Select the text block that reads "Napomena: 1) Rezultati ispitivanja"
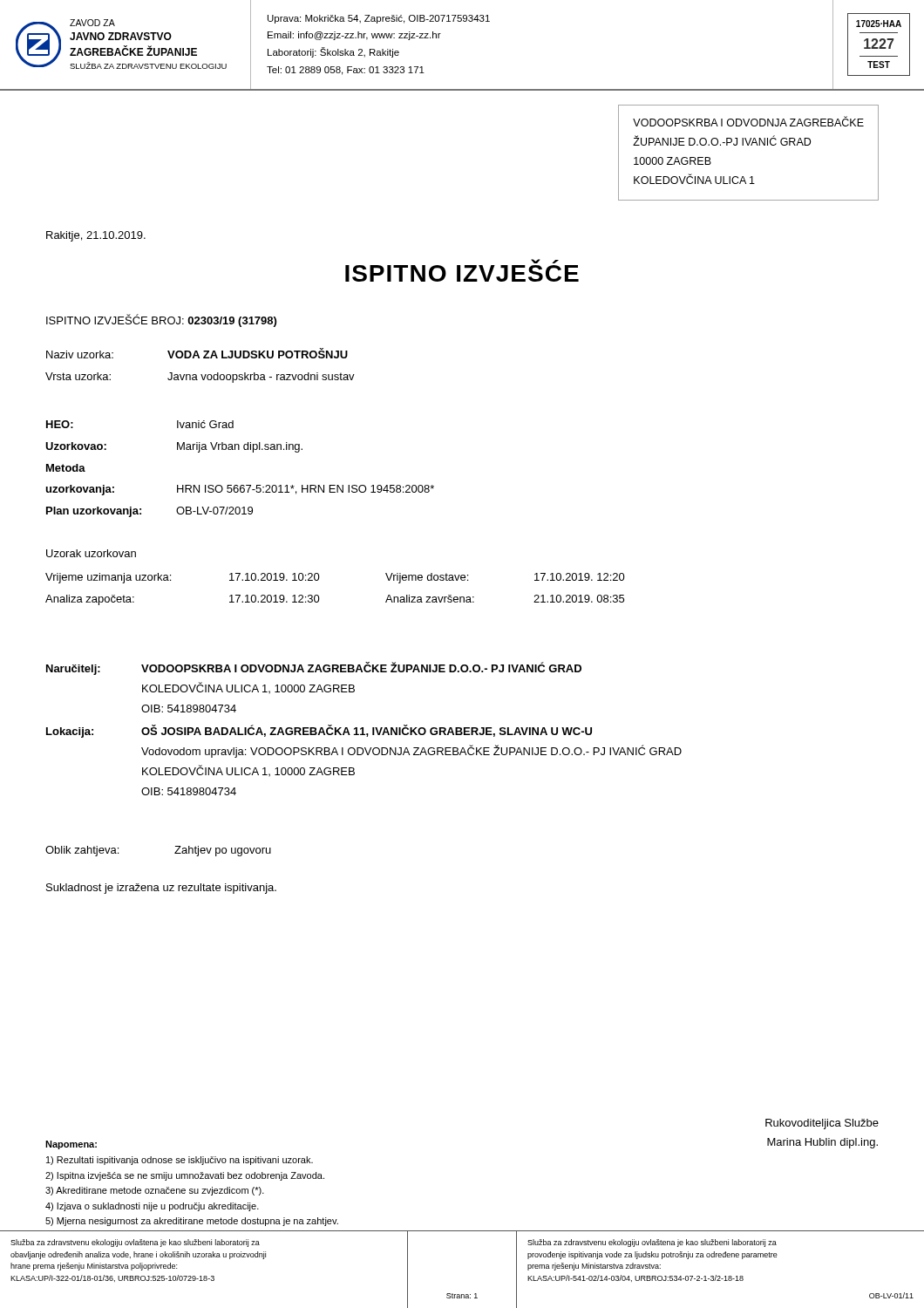This screenshot has width=924, height=1308. pyautogui.click(x=76, y=1144)
